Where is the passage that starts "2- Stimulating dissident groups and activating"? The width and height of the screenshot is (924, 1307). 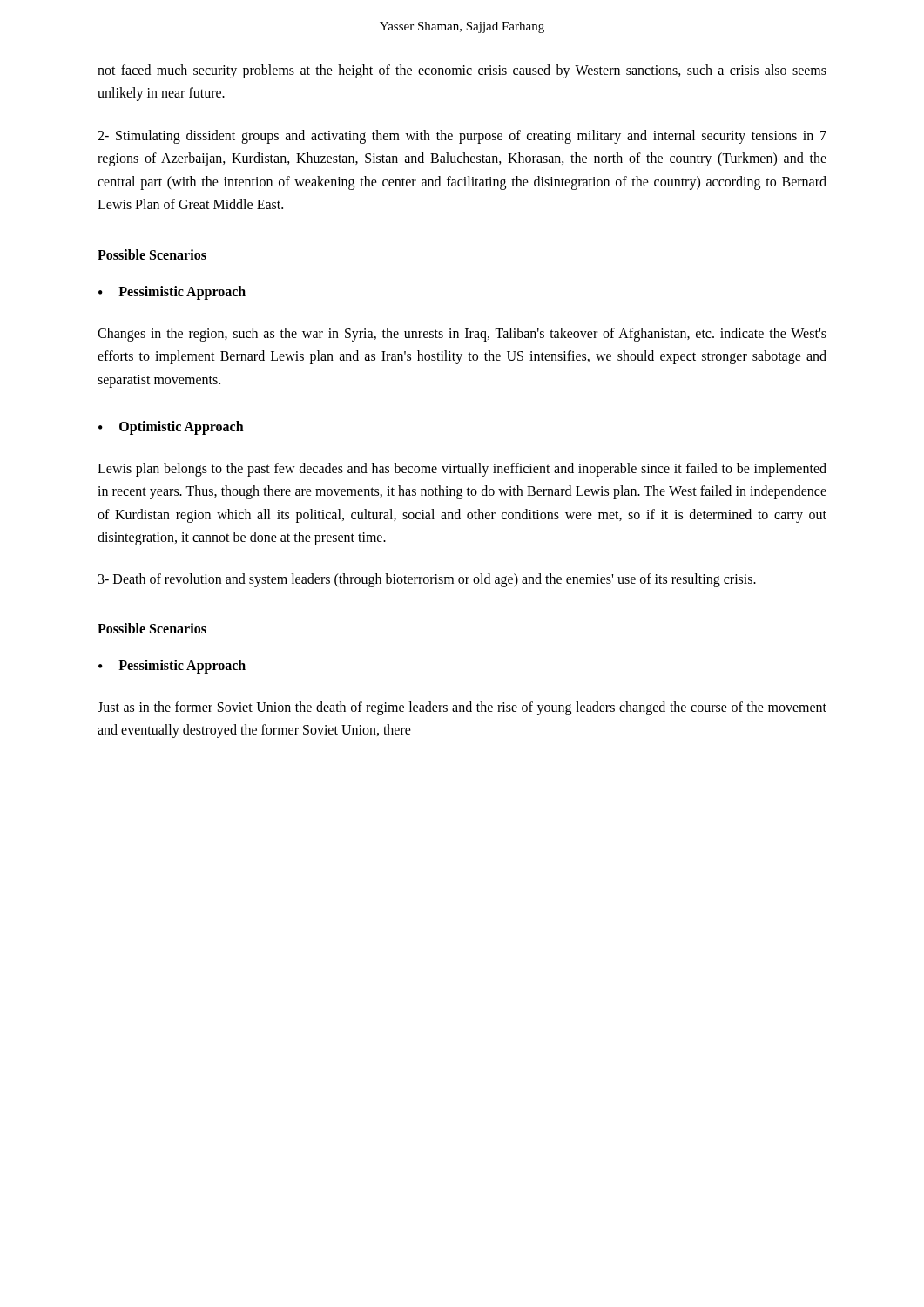tap(462, 170)
